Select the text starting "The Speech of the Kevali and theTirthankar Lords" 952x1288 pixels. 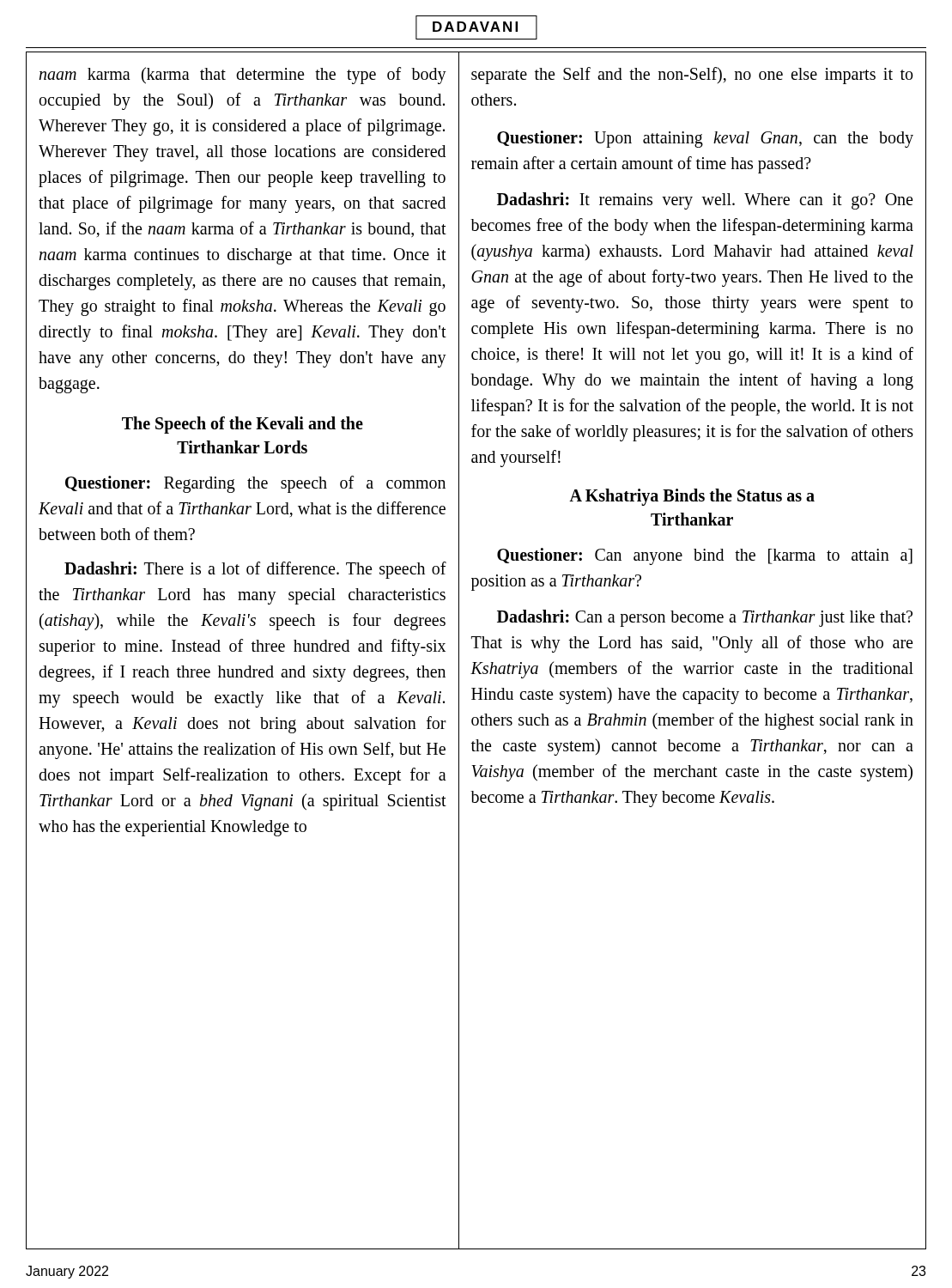pyautogui.click(x=242, y=435)
